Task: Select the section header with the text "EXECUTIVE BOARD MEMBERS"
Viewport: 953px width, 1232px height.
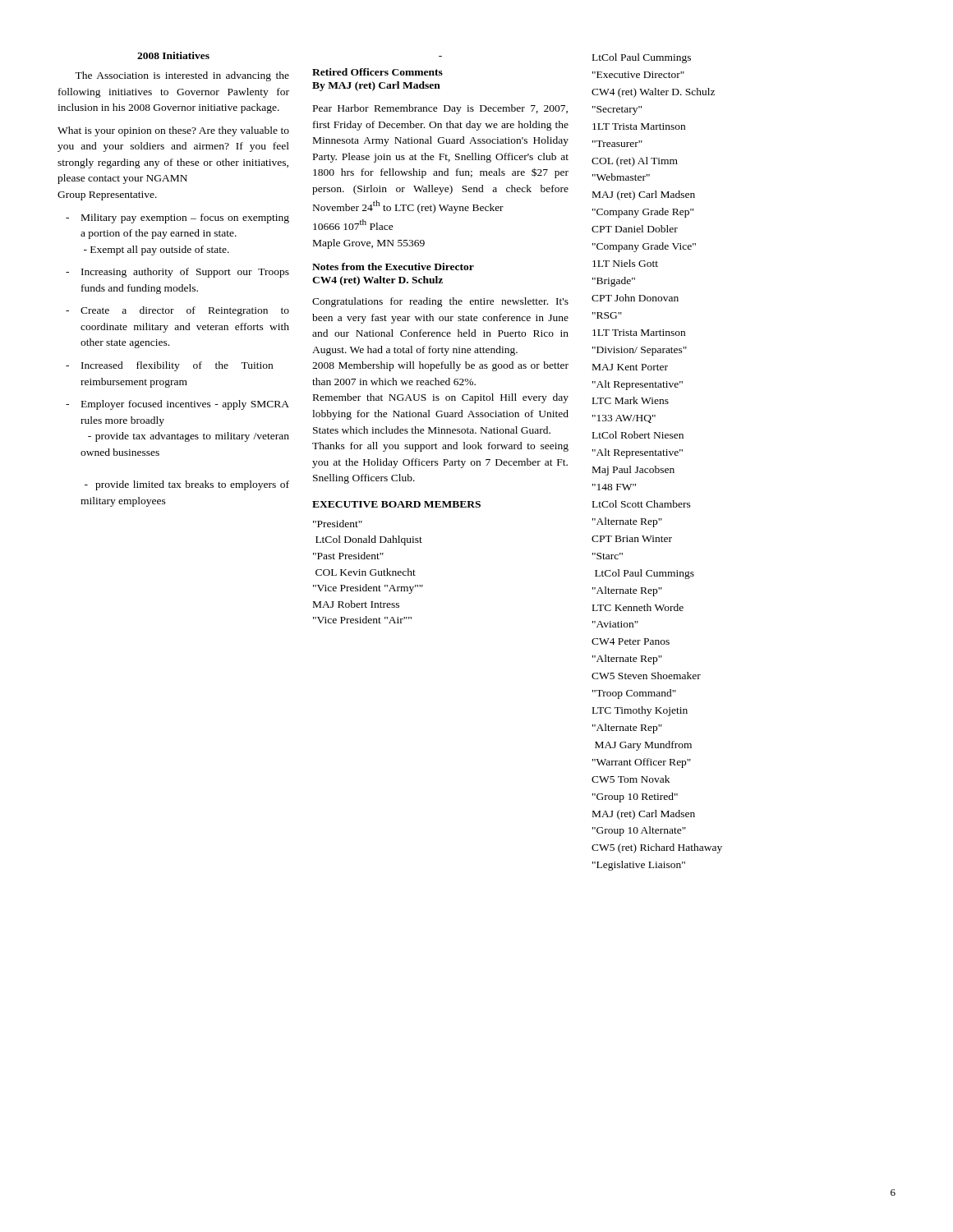Action: (x=397, y=504)
